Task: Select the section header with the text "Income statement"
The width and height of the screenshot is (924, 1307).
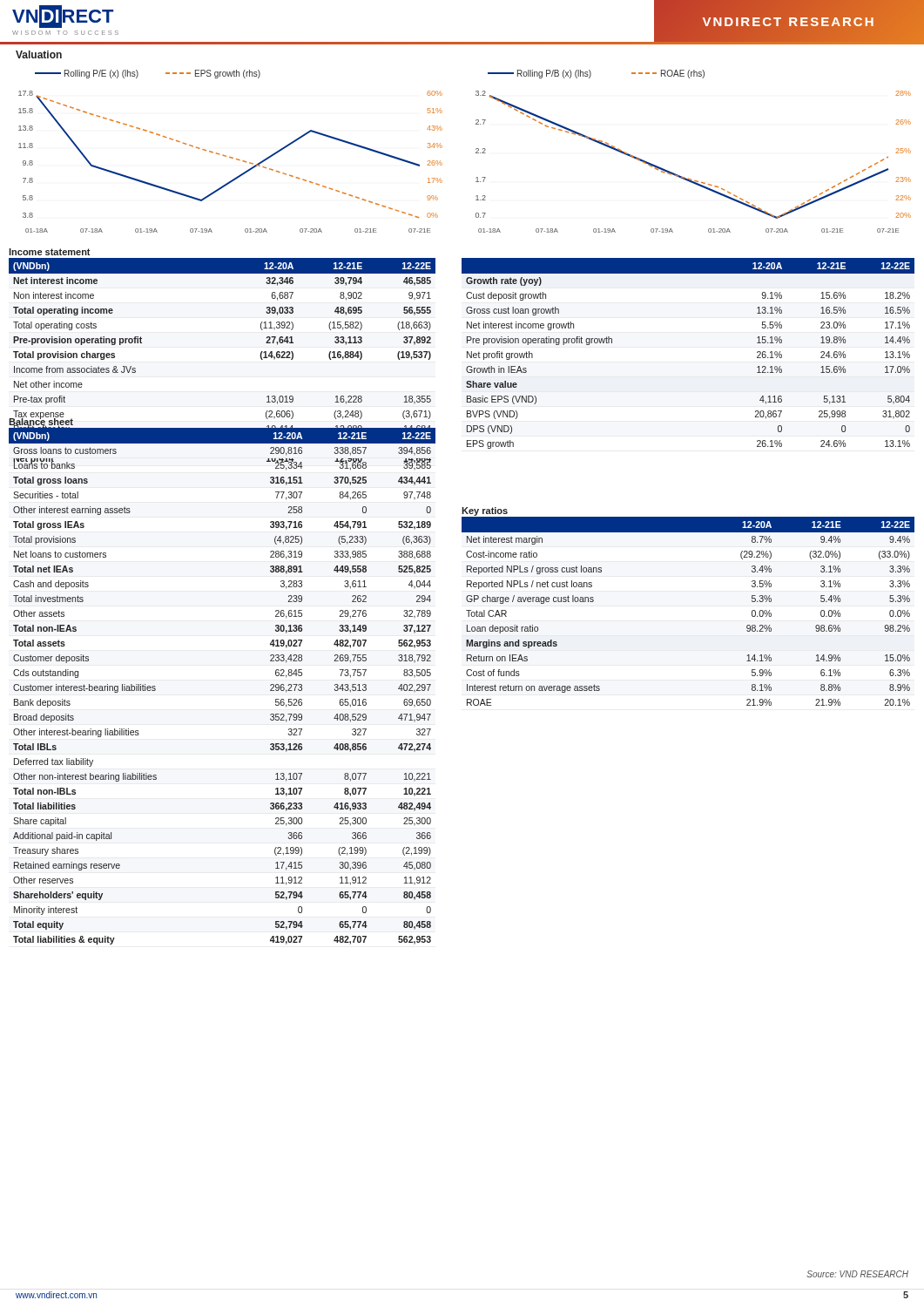Action: pos(49,252)
